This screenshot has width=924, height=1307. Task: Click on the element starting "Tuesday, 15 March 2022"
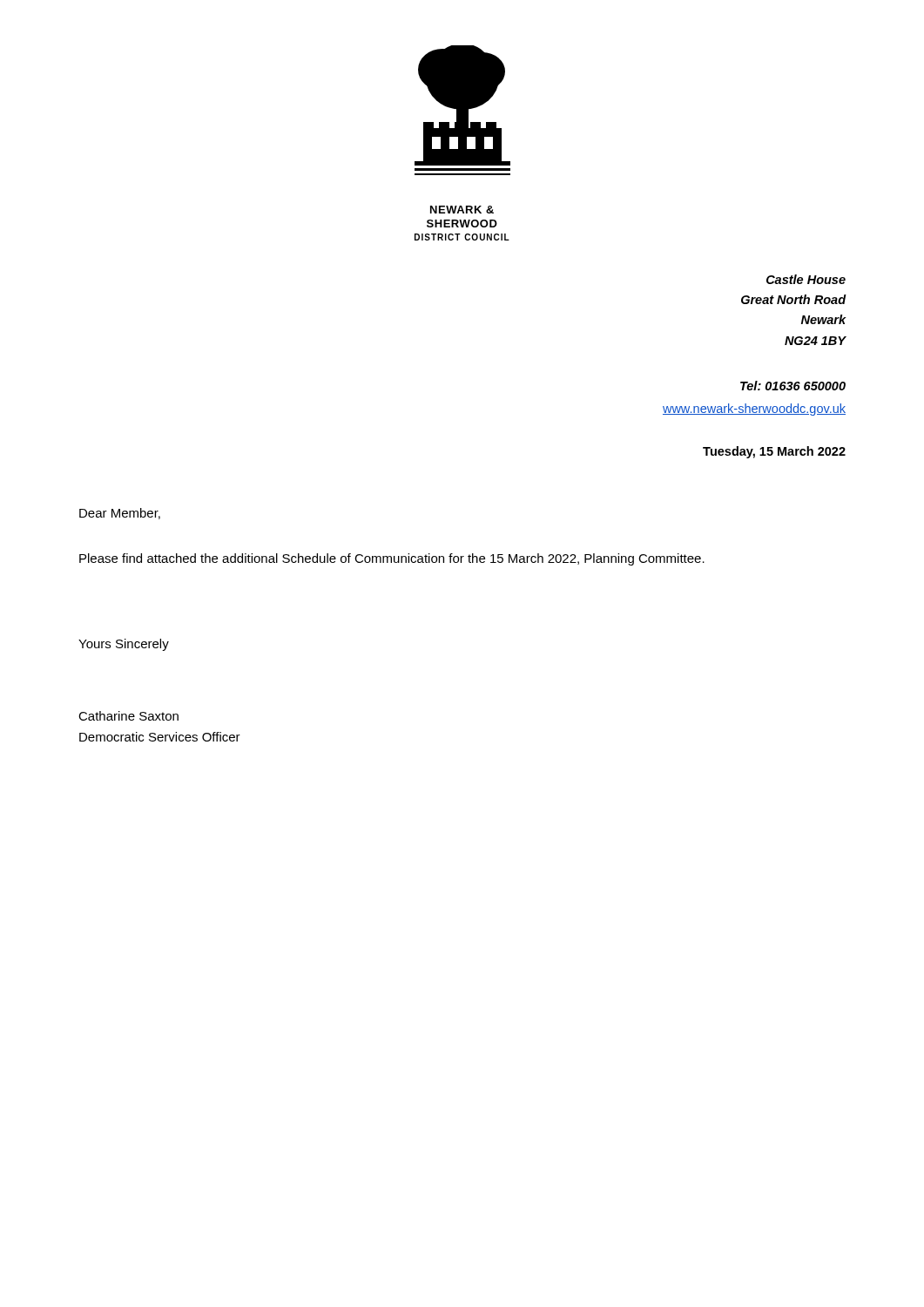774,451
